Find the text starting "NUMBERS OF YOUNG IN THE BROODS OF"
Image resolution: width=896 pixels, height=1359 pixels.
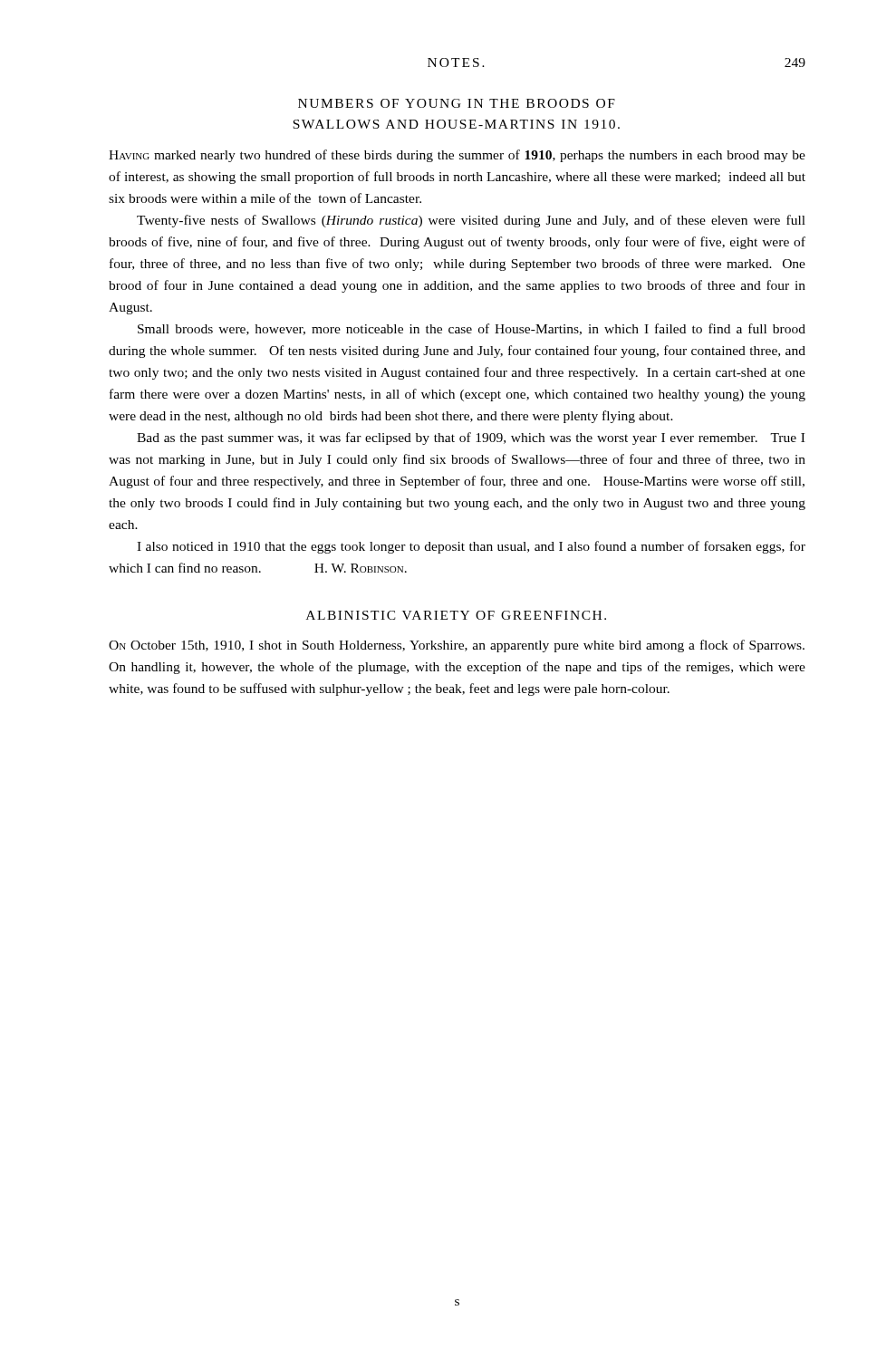click(x=457, y=113)
